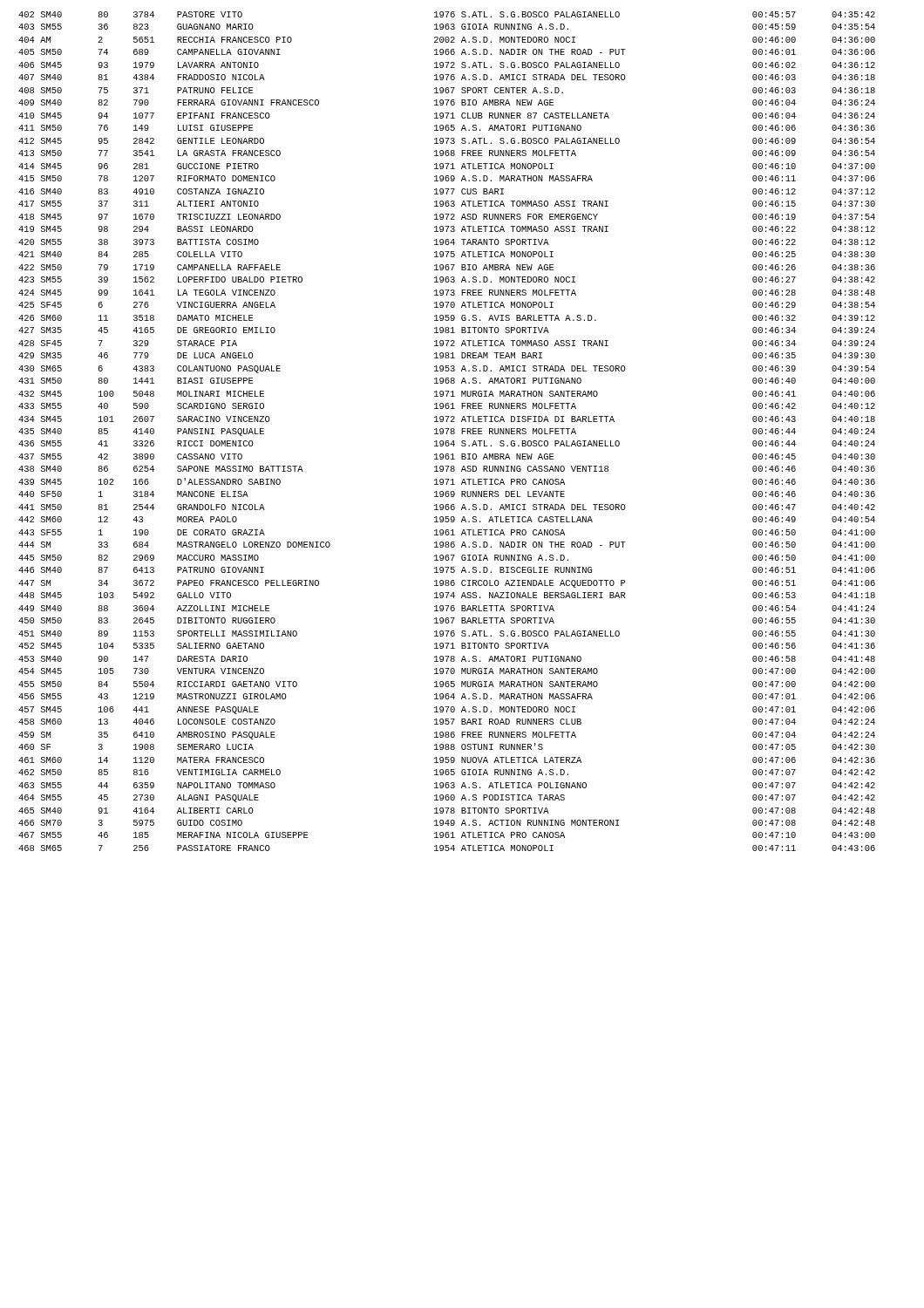Click on the table containing "PATRUNO GIOVANNI"
Image resolution: width=924 pixels, height=1308 pixels.
(x=462, y=432)
